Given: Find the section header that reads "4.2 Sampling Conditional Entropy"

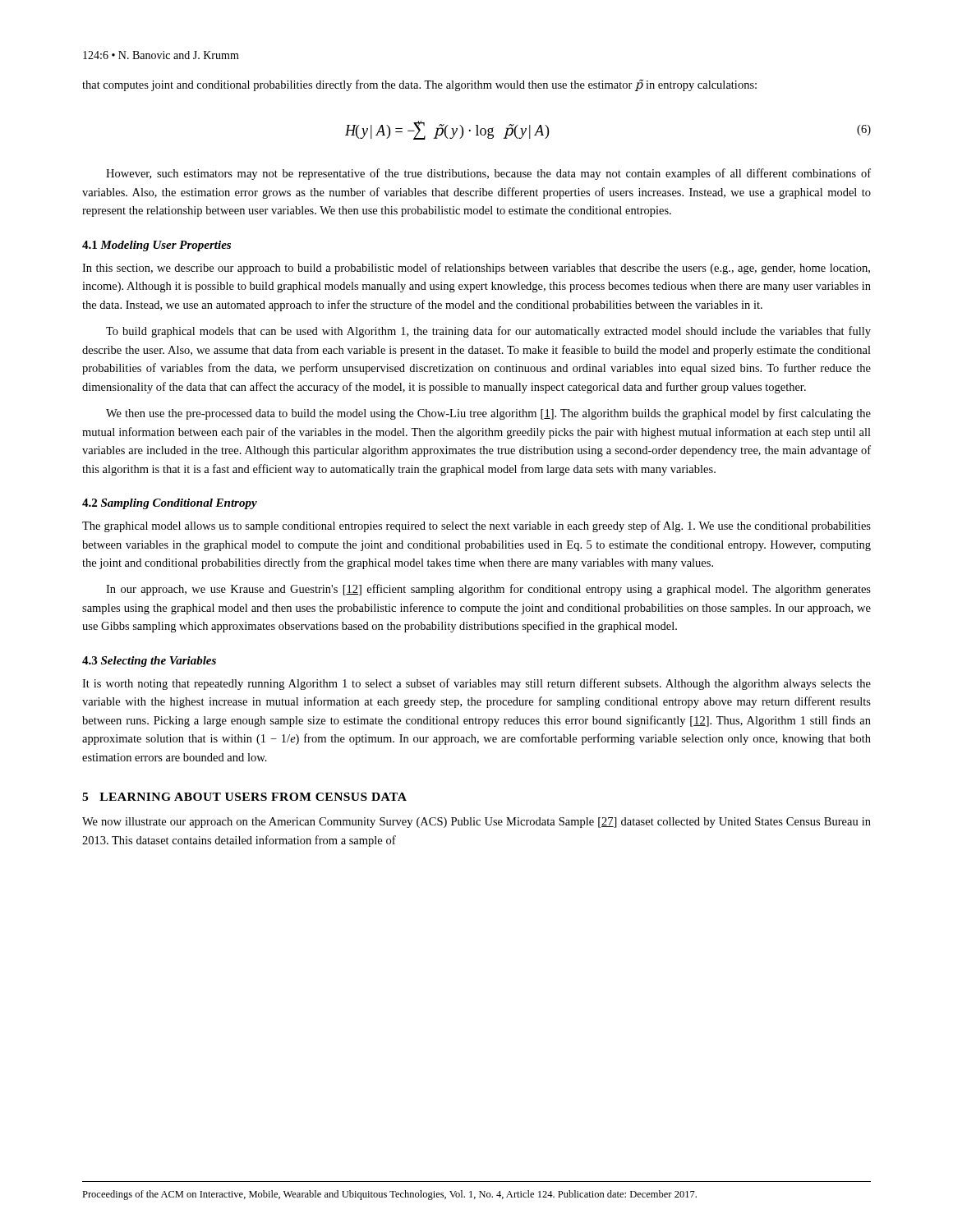Looking at the screenshot, I should pyautogui.click(x=169, y=503).
